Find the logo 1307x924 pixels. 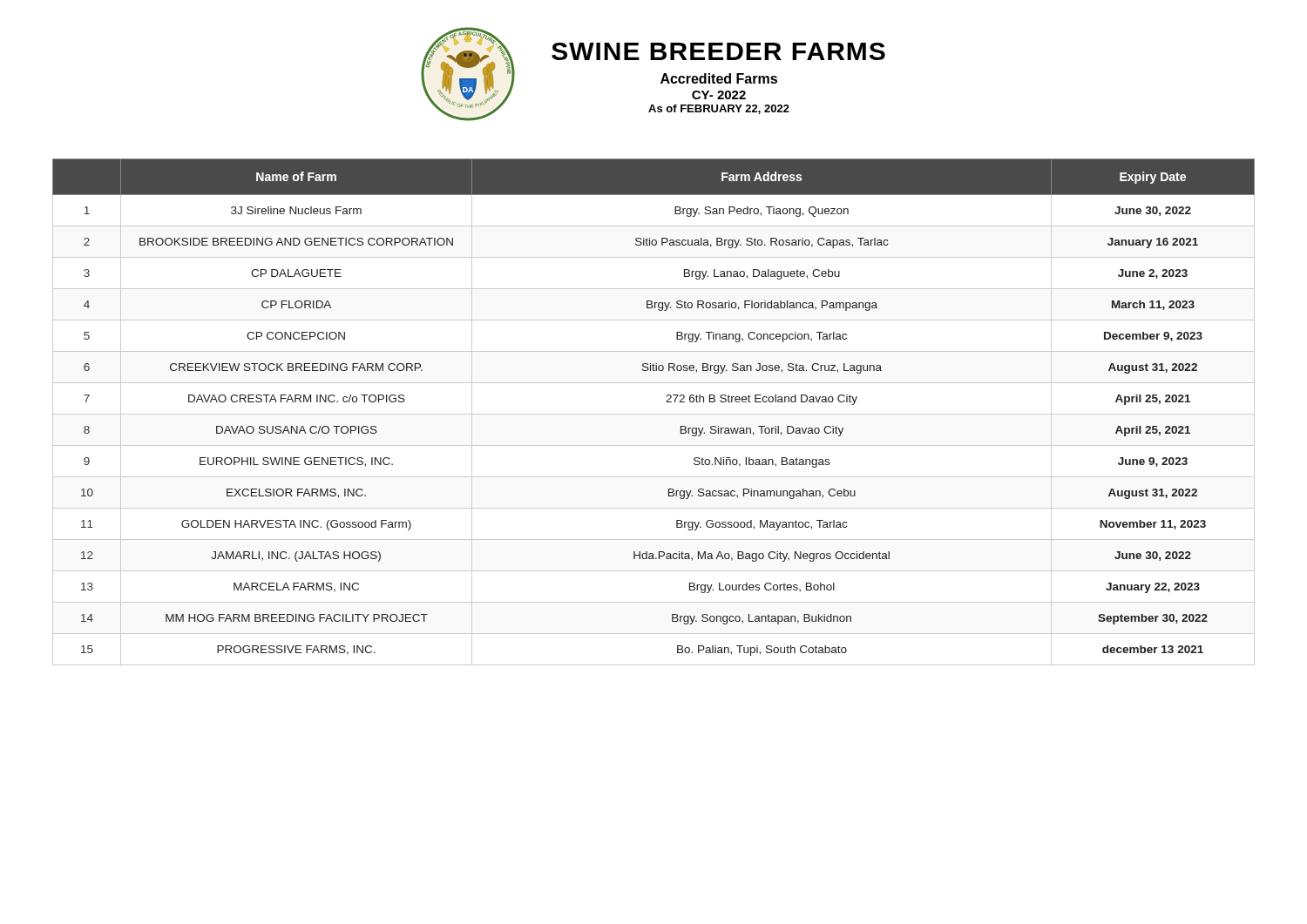tap(468, 76)
